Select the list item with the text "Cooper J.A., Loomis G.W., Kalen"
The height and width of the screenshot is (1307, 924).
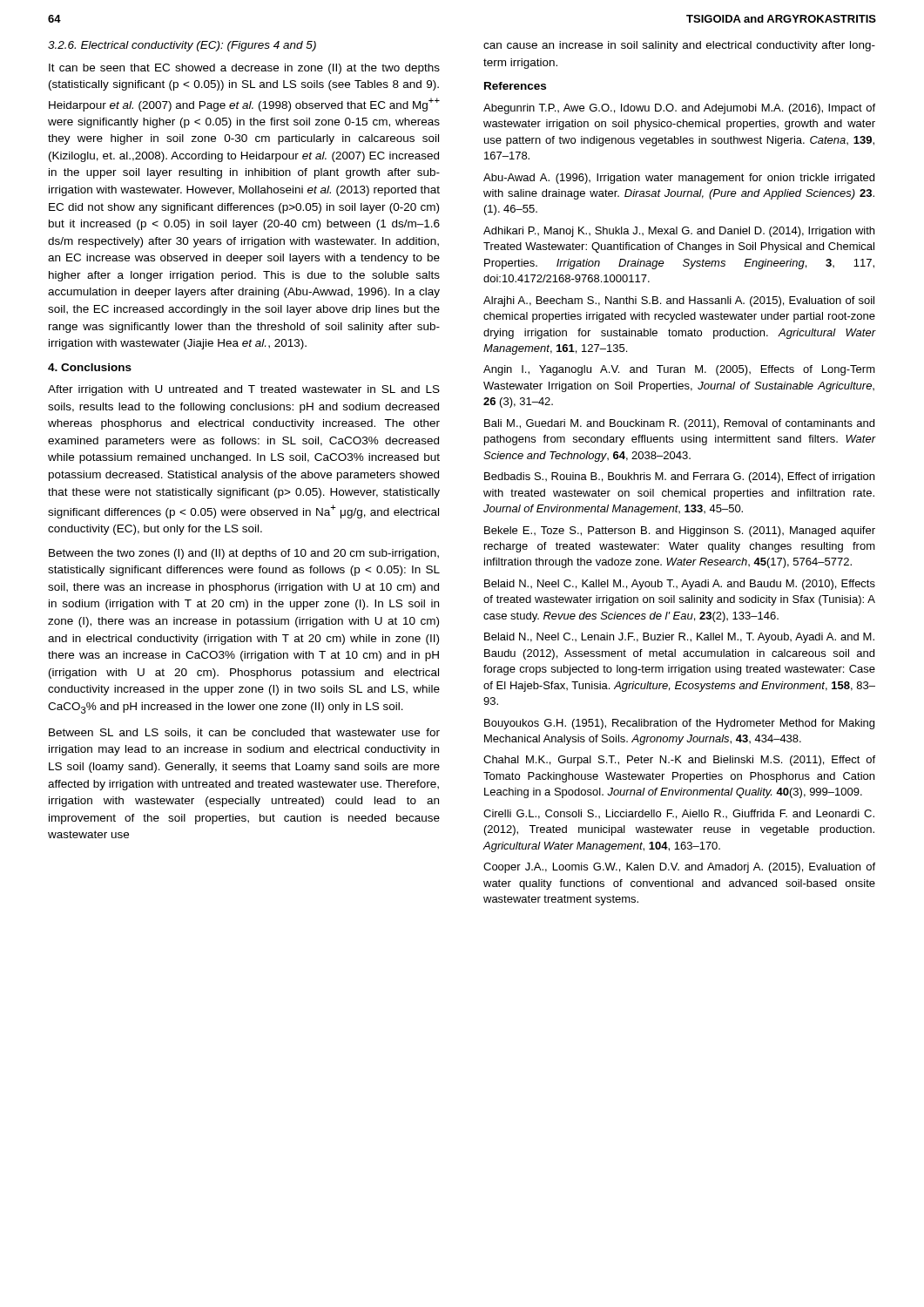679,883
